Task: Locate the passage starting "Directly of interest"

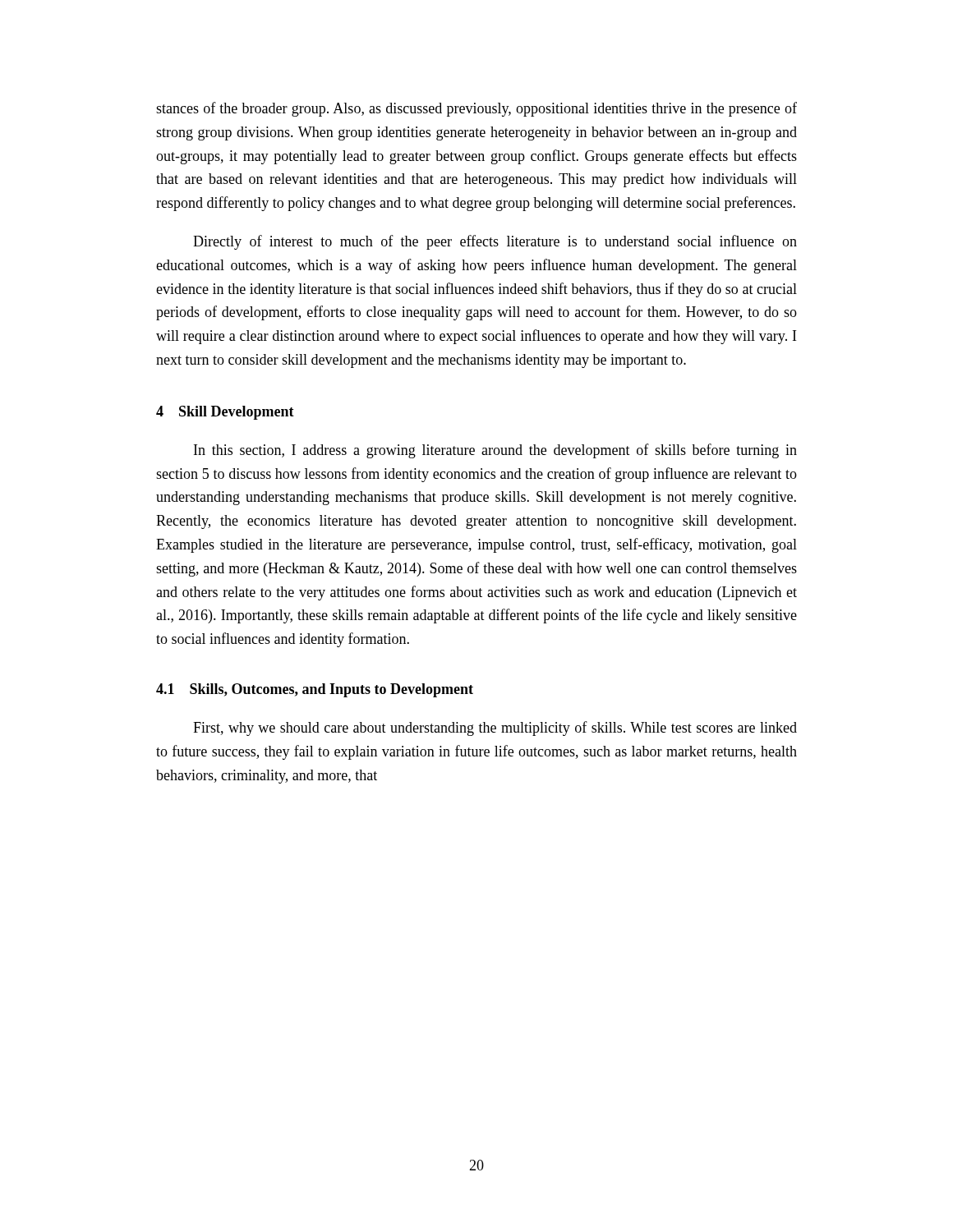Action: tap(476, 301)
